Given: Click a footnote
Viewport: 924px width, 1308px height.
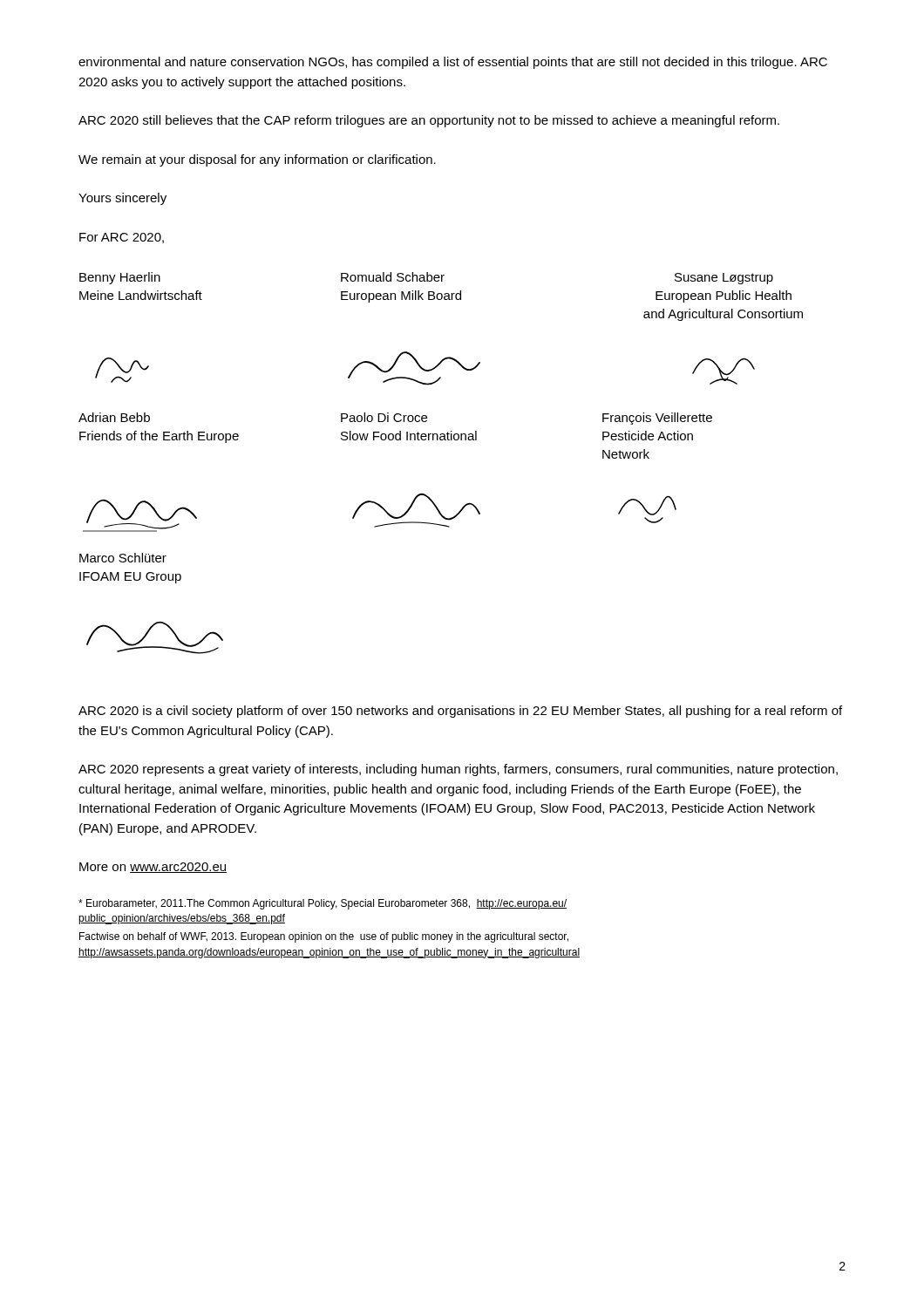Looking at the screenshot, I should (x=462, y=928).
